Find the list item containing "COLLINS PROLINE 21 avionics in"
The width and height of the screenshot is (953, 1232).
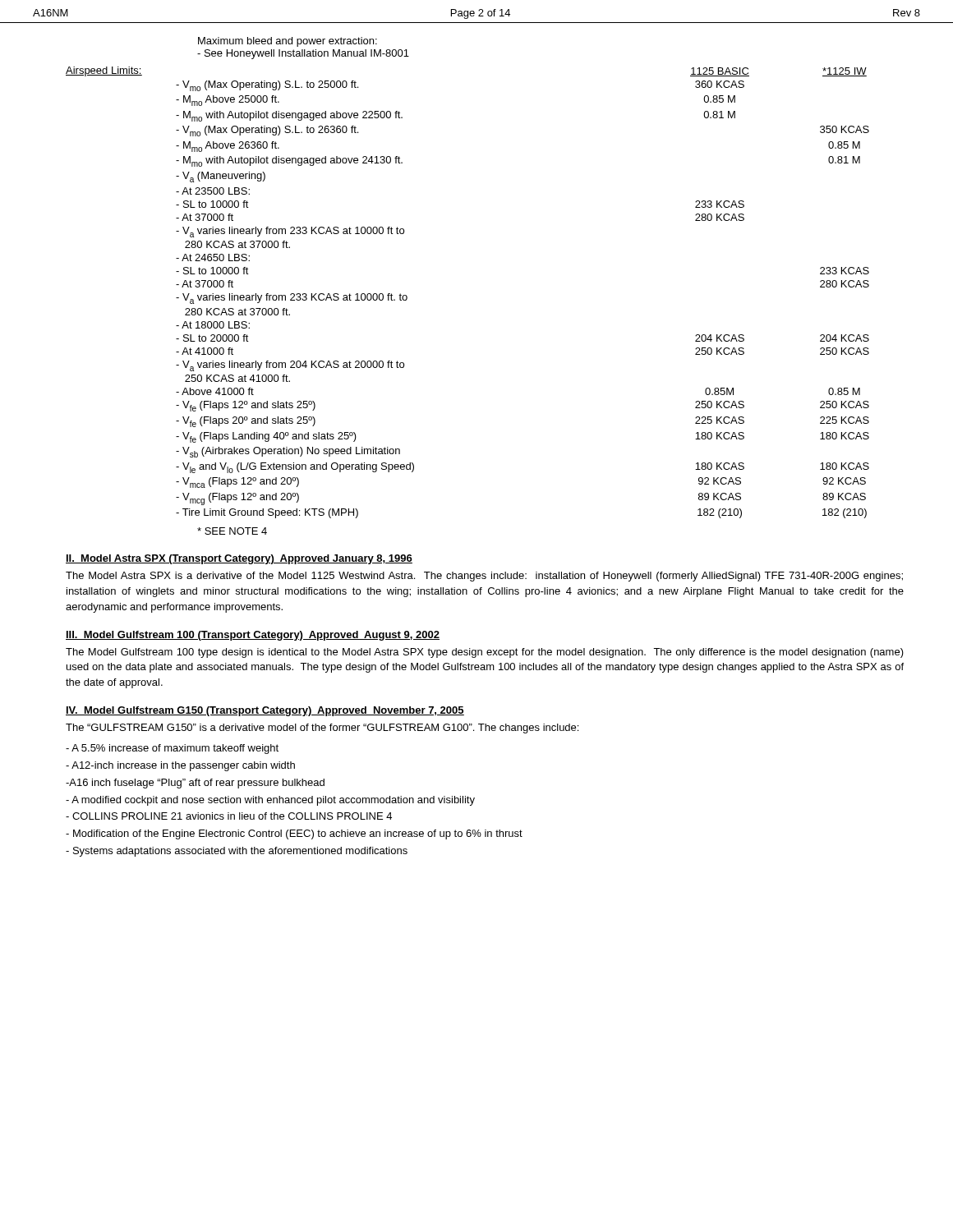[x=229, y=816]
